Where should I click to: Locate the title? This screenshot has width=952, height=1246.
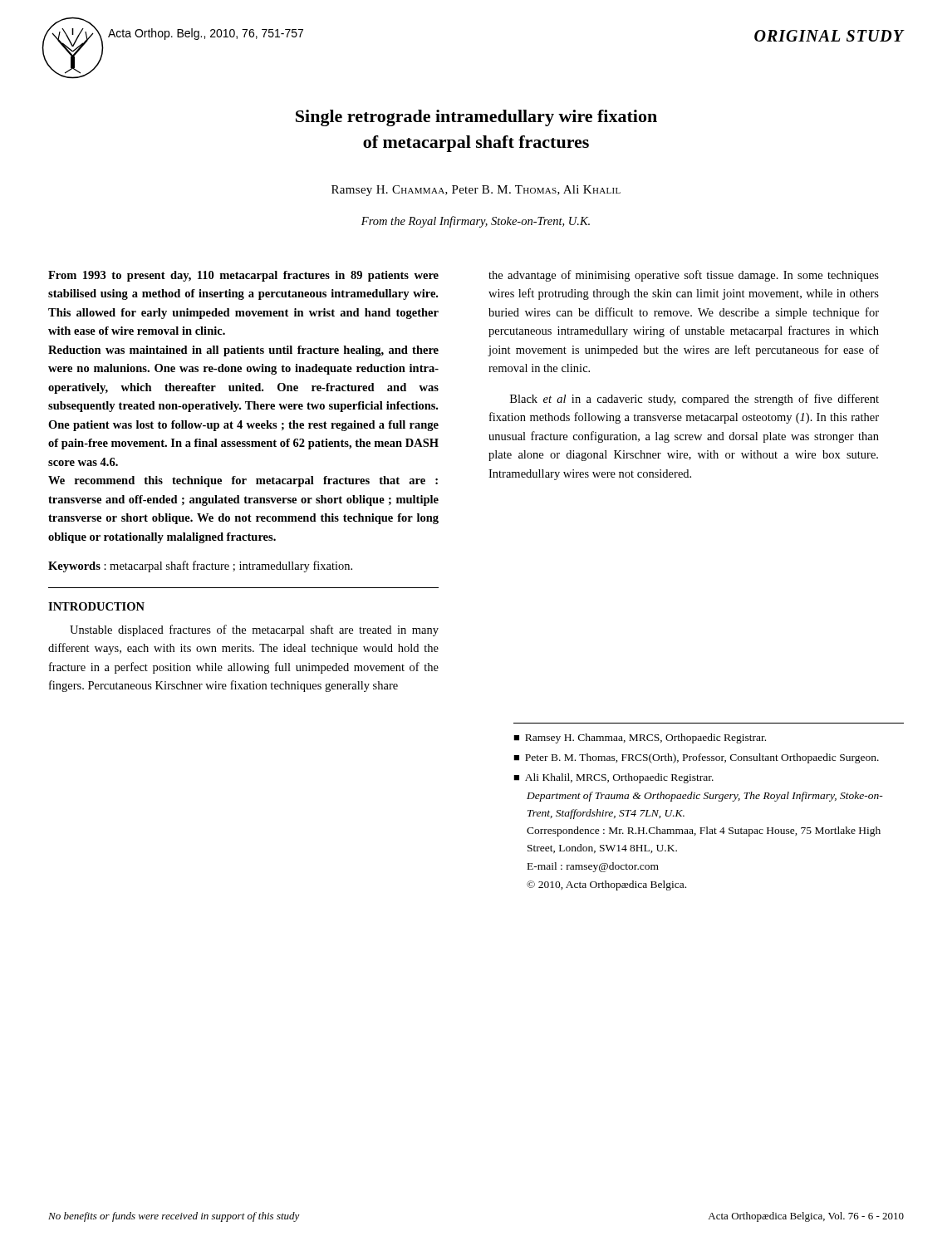476,129
